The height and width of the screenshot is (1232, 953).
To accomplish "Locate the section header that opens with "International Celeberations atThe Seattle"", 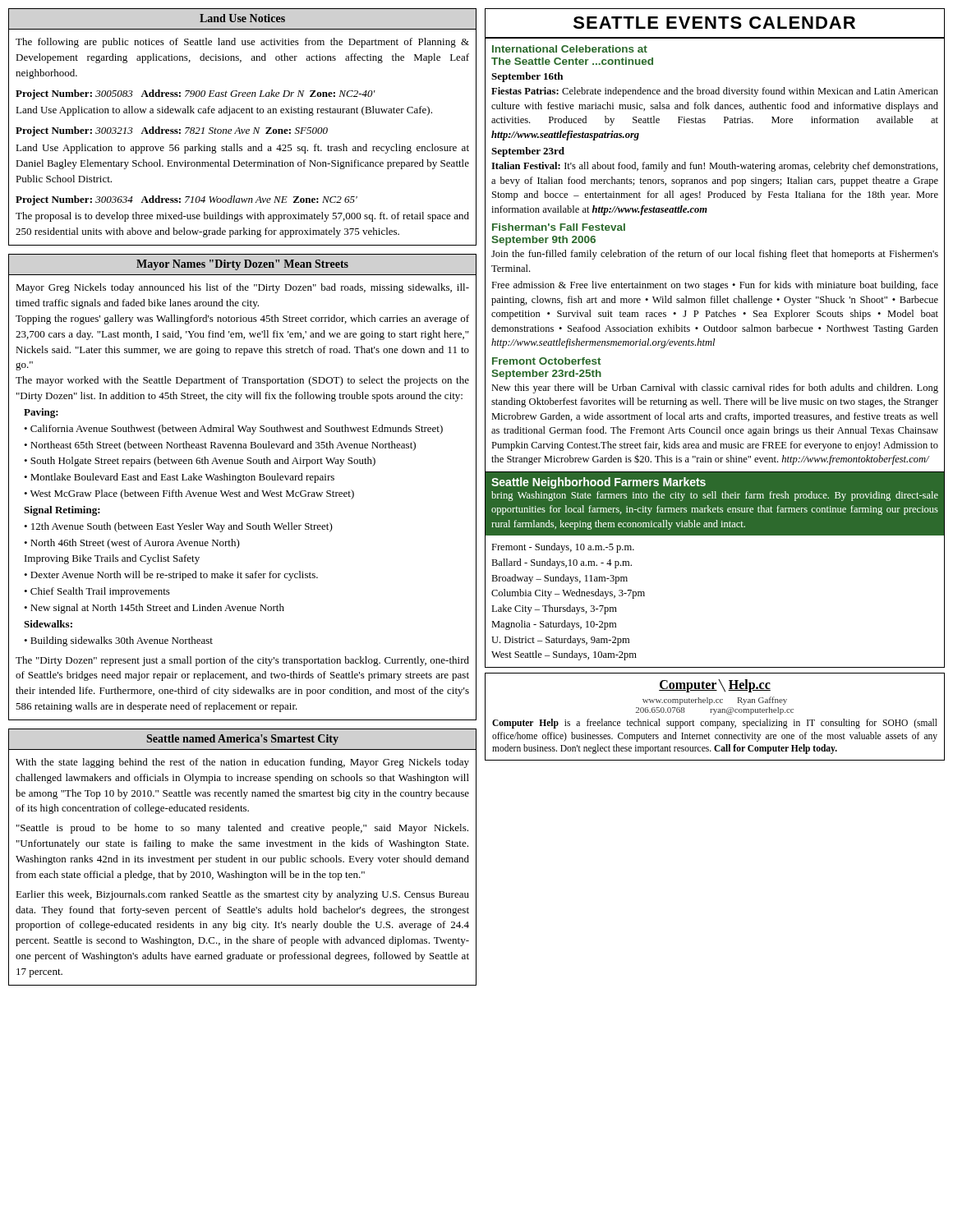I will [x=573, y=55].
